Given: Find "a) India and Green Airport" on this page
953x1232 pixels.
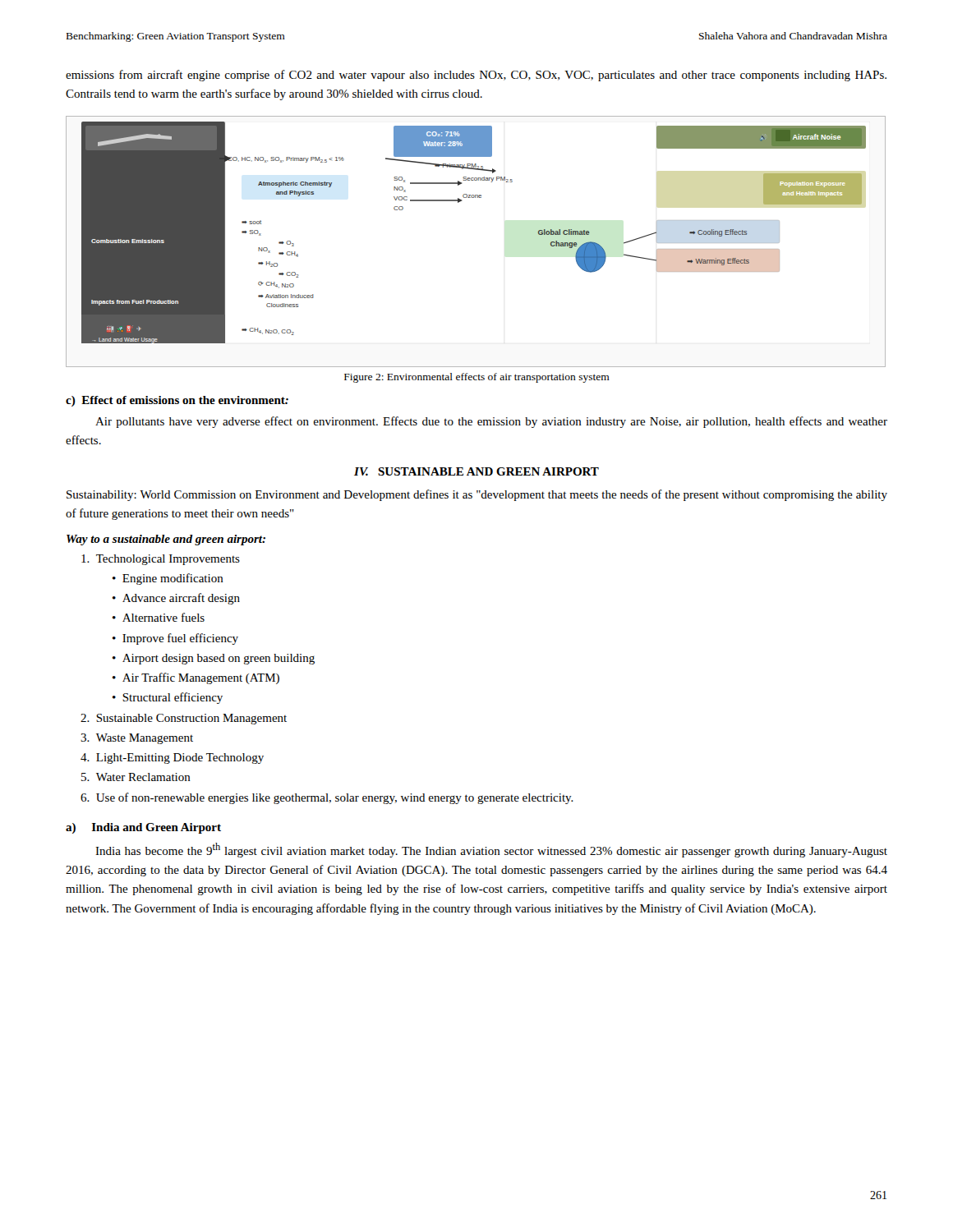Looking at the screenshot, I should 143,827.
